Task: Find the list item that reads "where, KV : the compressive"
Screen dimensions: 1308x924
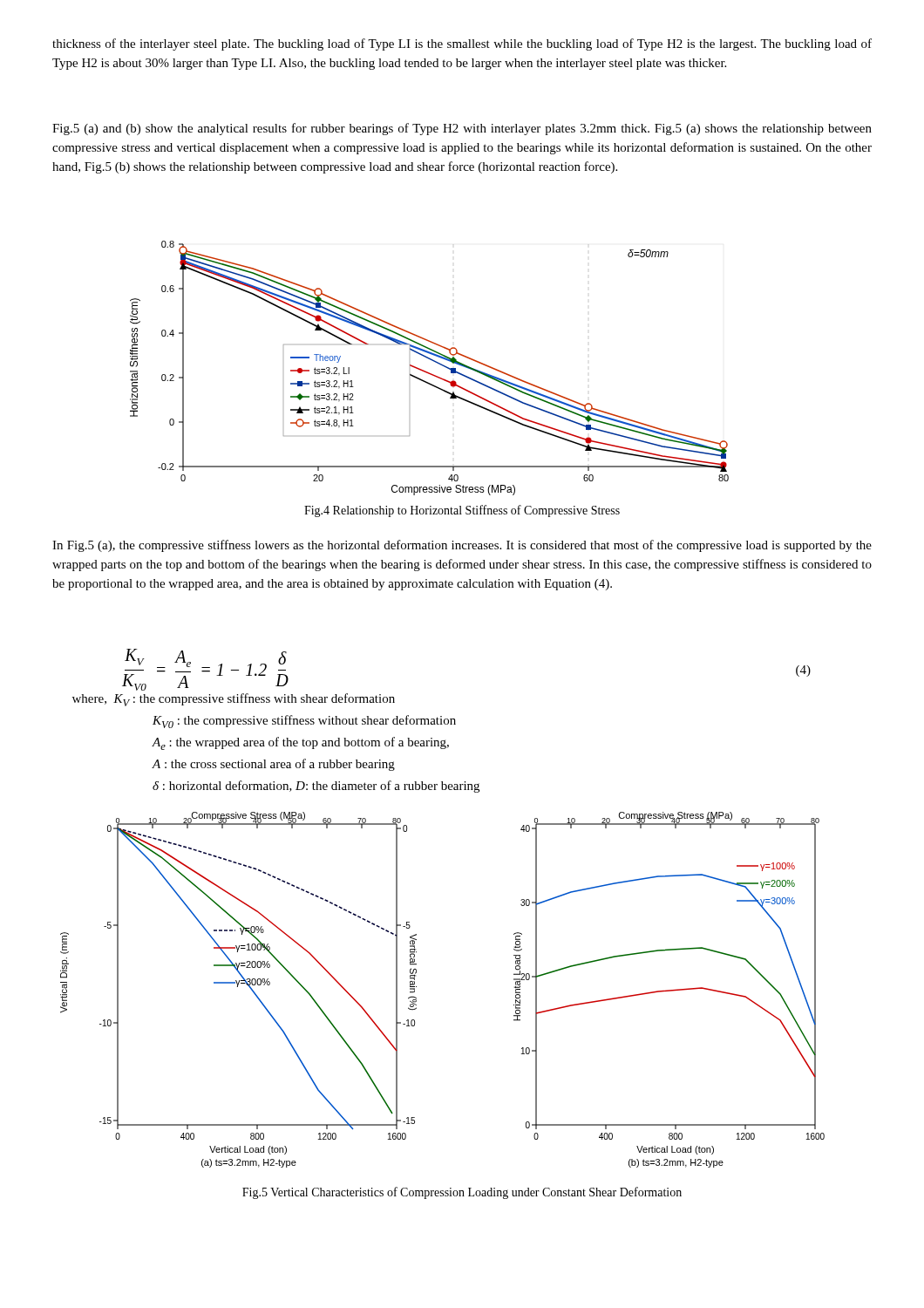Action: pos(224,700)
